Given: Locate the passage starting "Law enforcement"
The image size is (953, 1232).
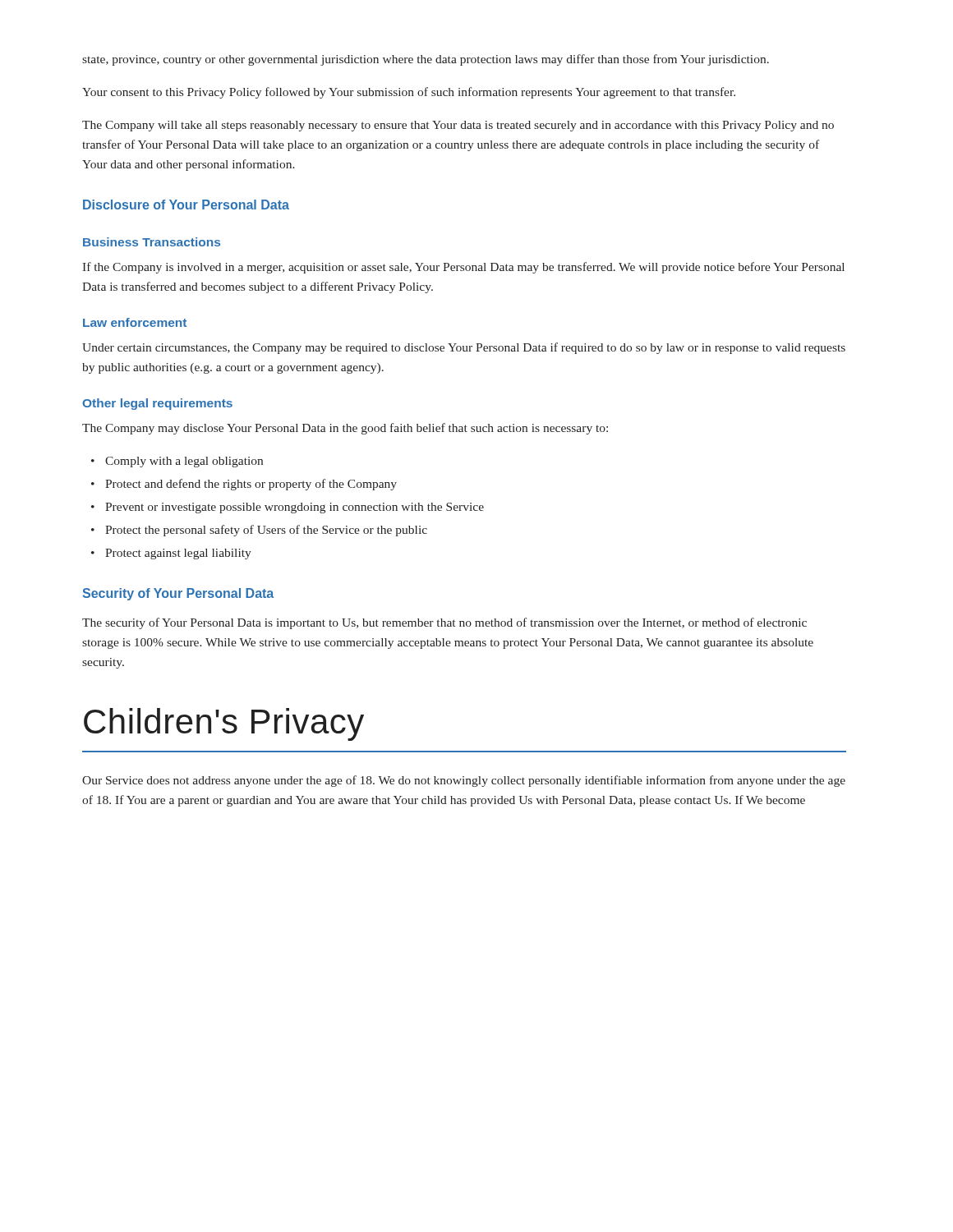Looking at the screenshot, I should point(135,322).
